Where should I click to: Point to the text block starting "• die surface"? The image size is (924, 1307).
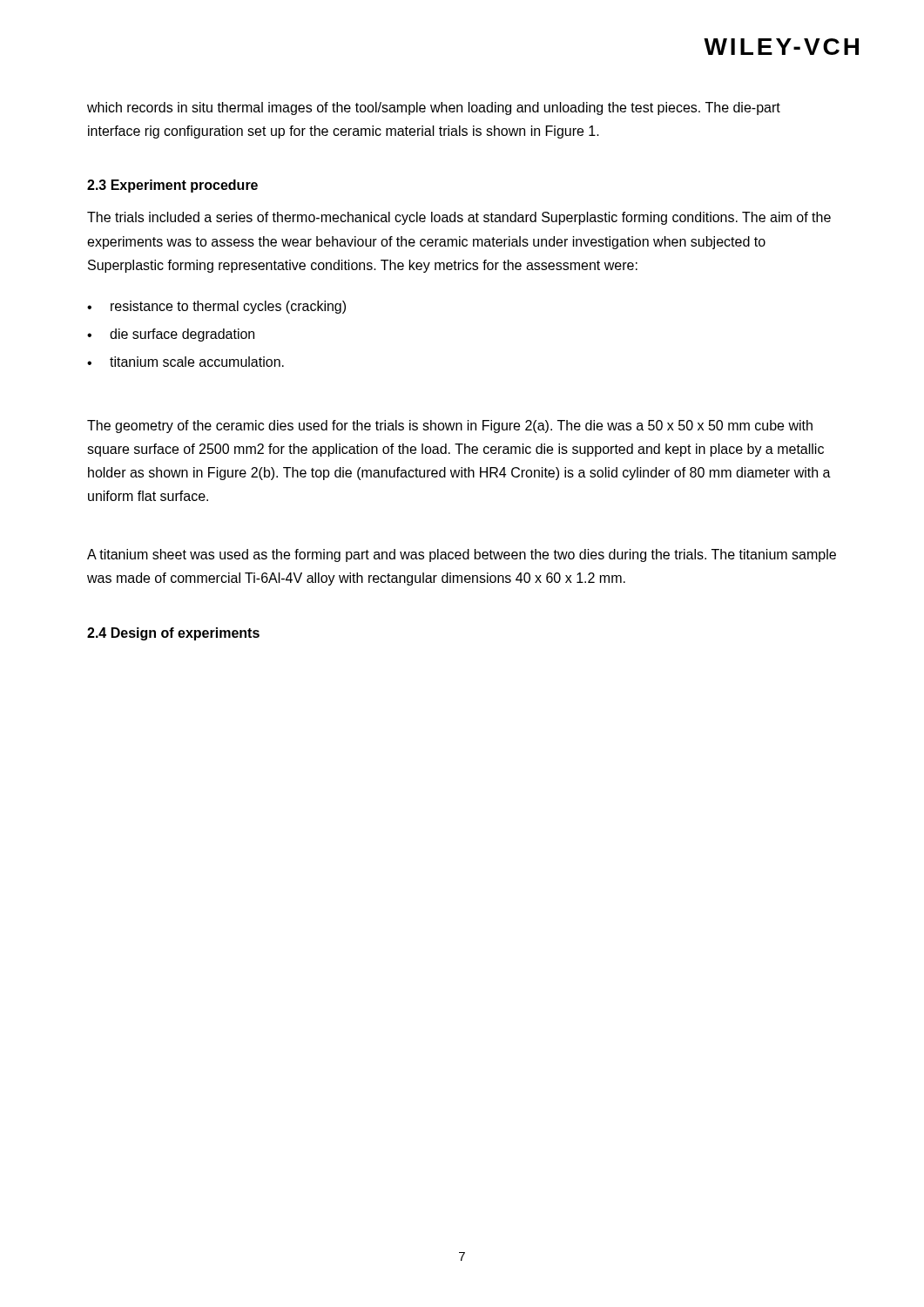171,335
